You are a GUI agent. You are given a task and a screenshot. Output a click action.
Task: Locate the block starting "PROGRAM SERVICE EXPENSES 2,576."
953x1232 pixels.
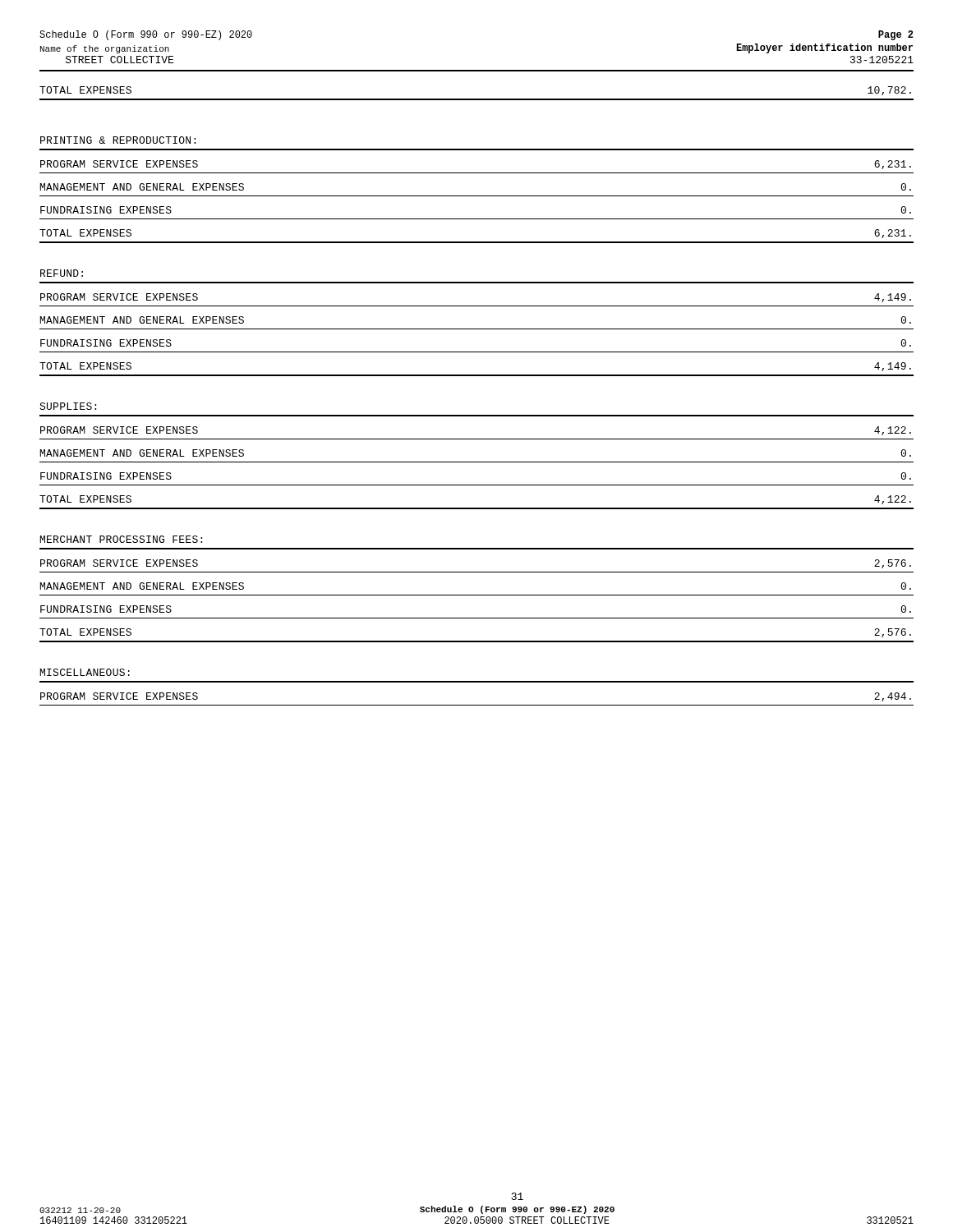(476, 564)
